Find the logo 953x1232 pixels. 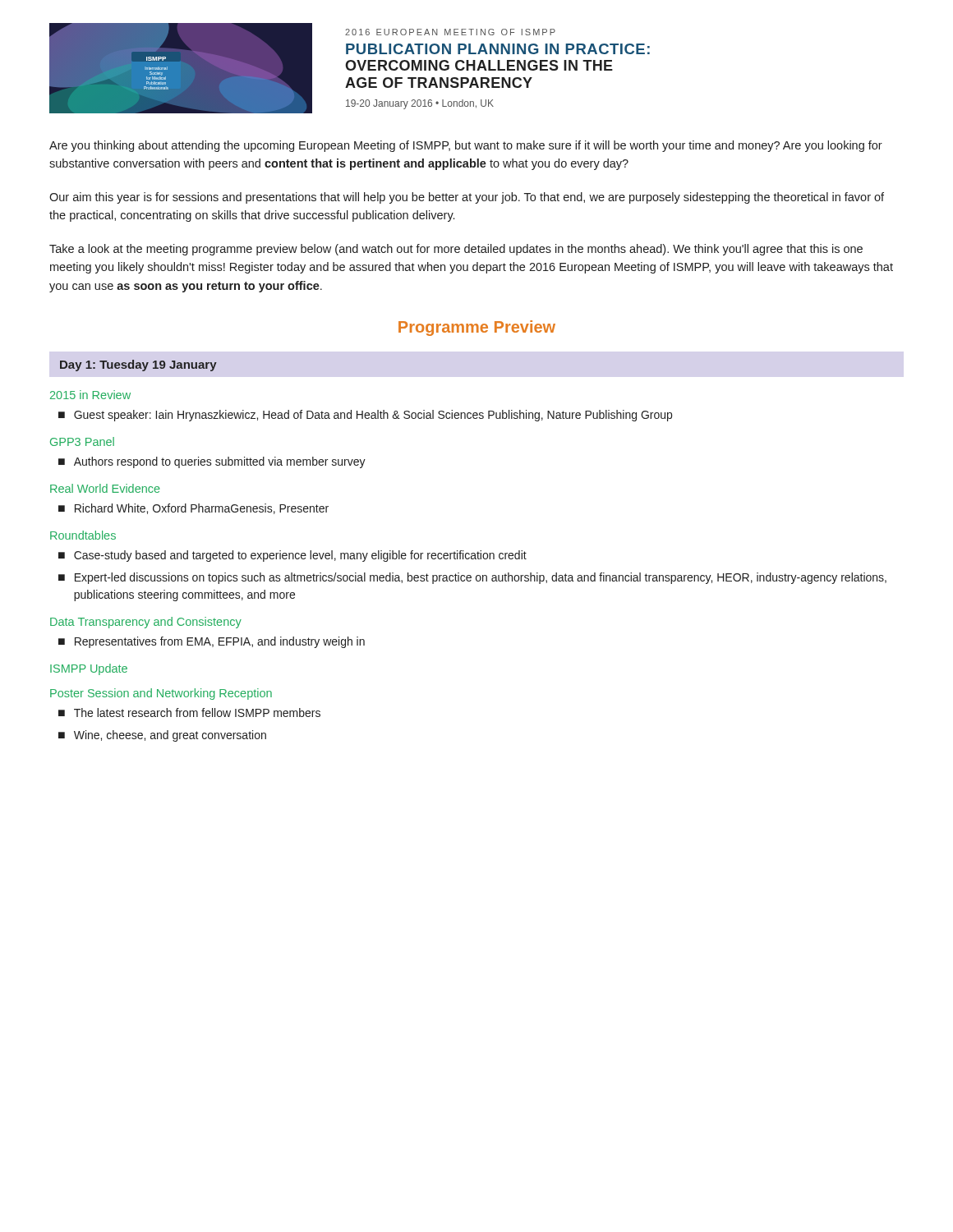(476, 68)
